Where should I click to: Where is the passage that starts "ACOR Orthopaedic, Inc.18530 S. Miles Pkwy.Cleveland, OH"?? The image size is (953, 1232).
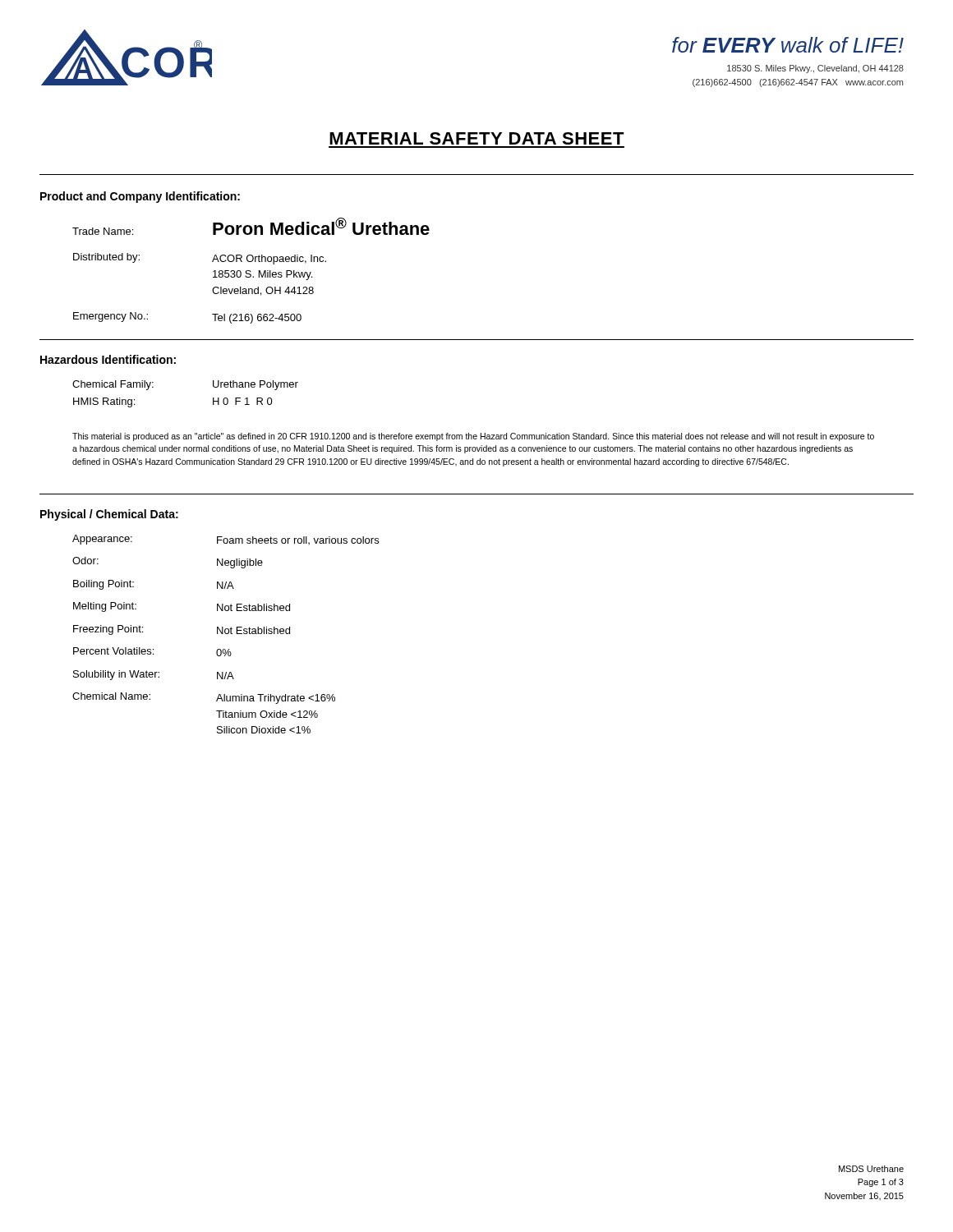pos(270,274)
